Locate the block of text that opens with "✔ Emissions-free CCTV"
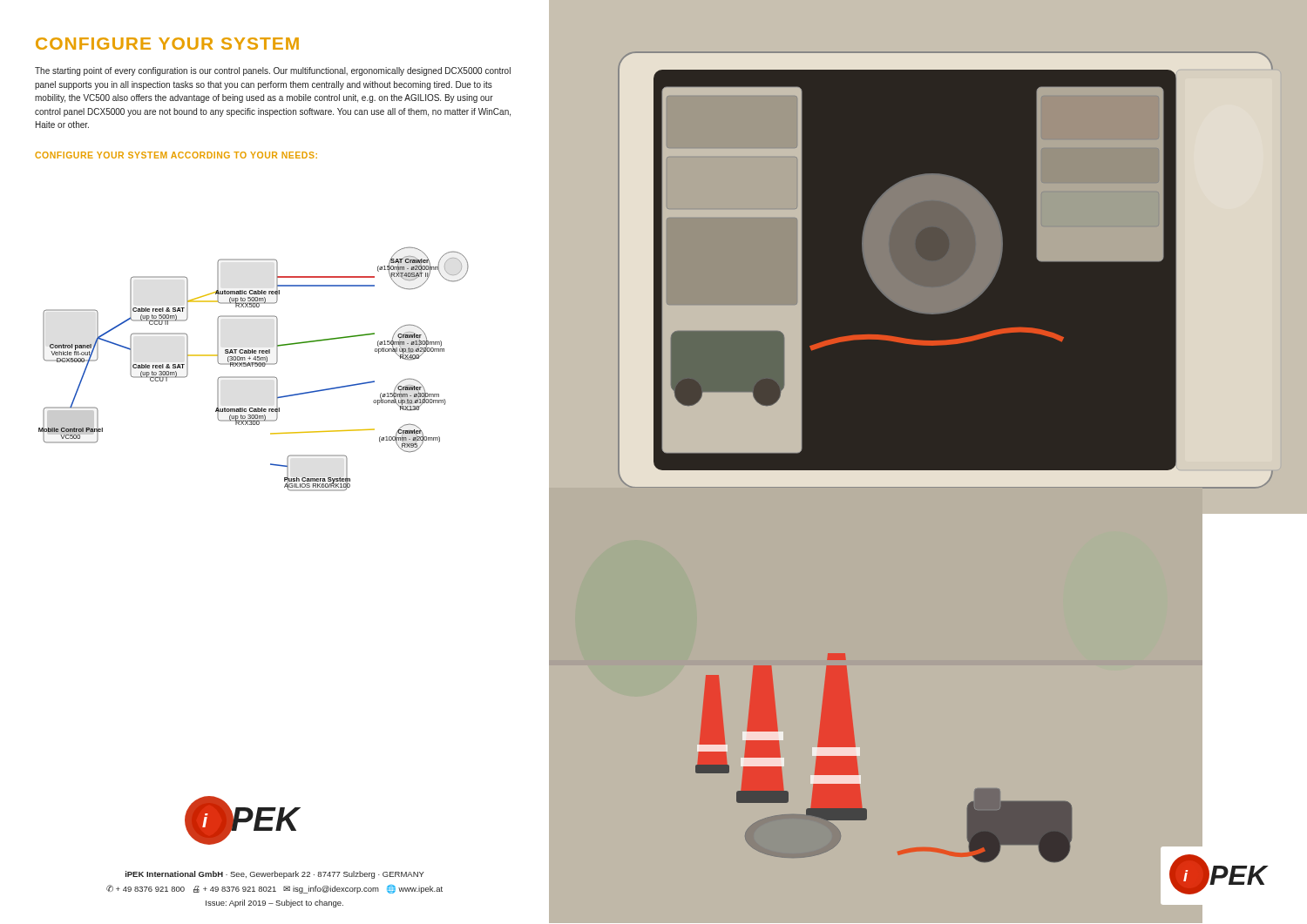The width and height of the screenshot is (1307, 924). click(676, 204)
